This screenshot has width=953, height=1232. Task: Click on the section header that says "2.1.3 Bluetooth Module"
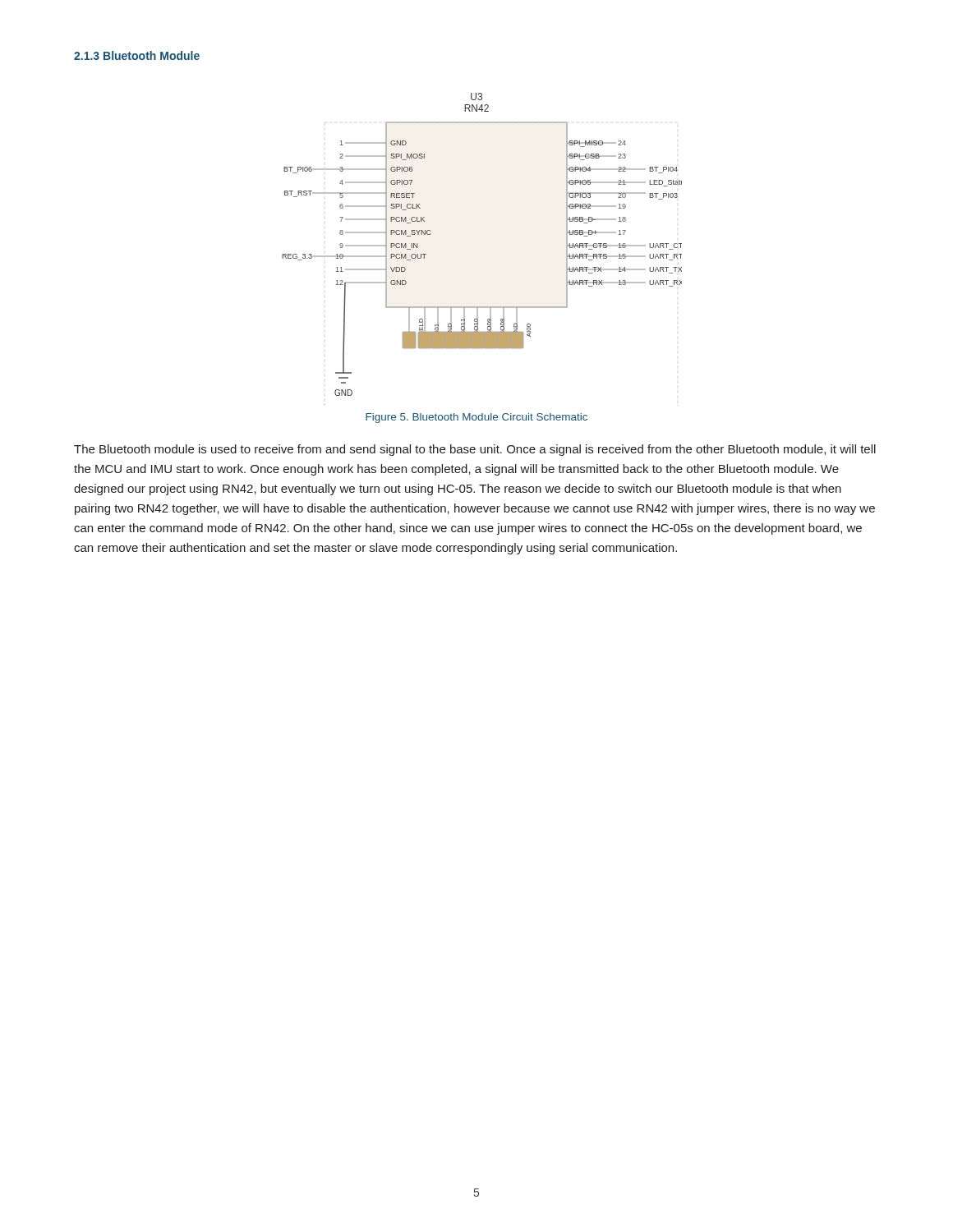click(137, 56)
